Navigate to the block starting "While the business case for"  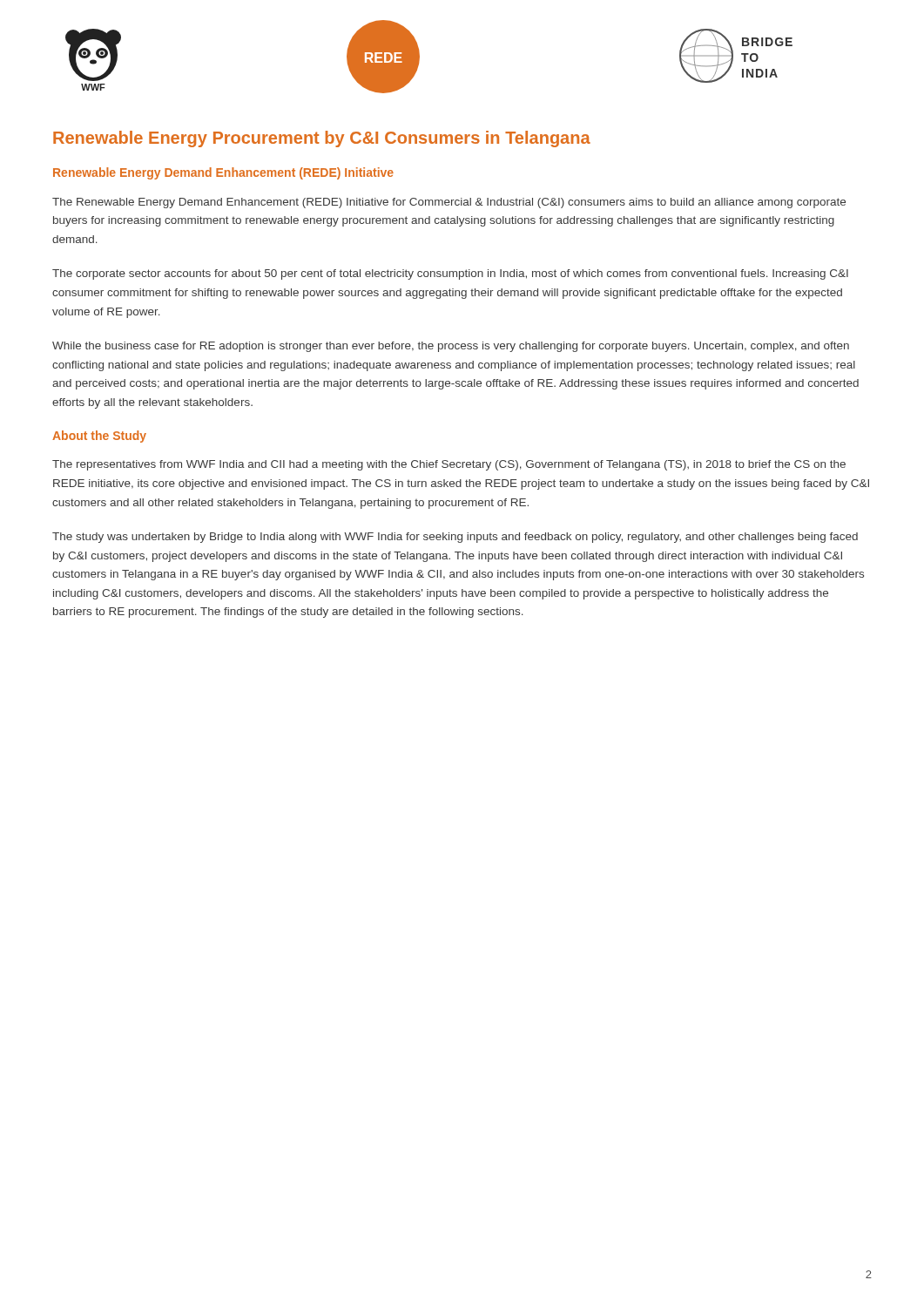tap(462, 374)
